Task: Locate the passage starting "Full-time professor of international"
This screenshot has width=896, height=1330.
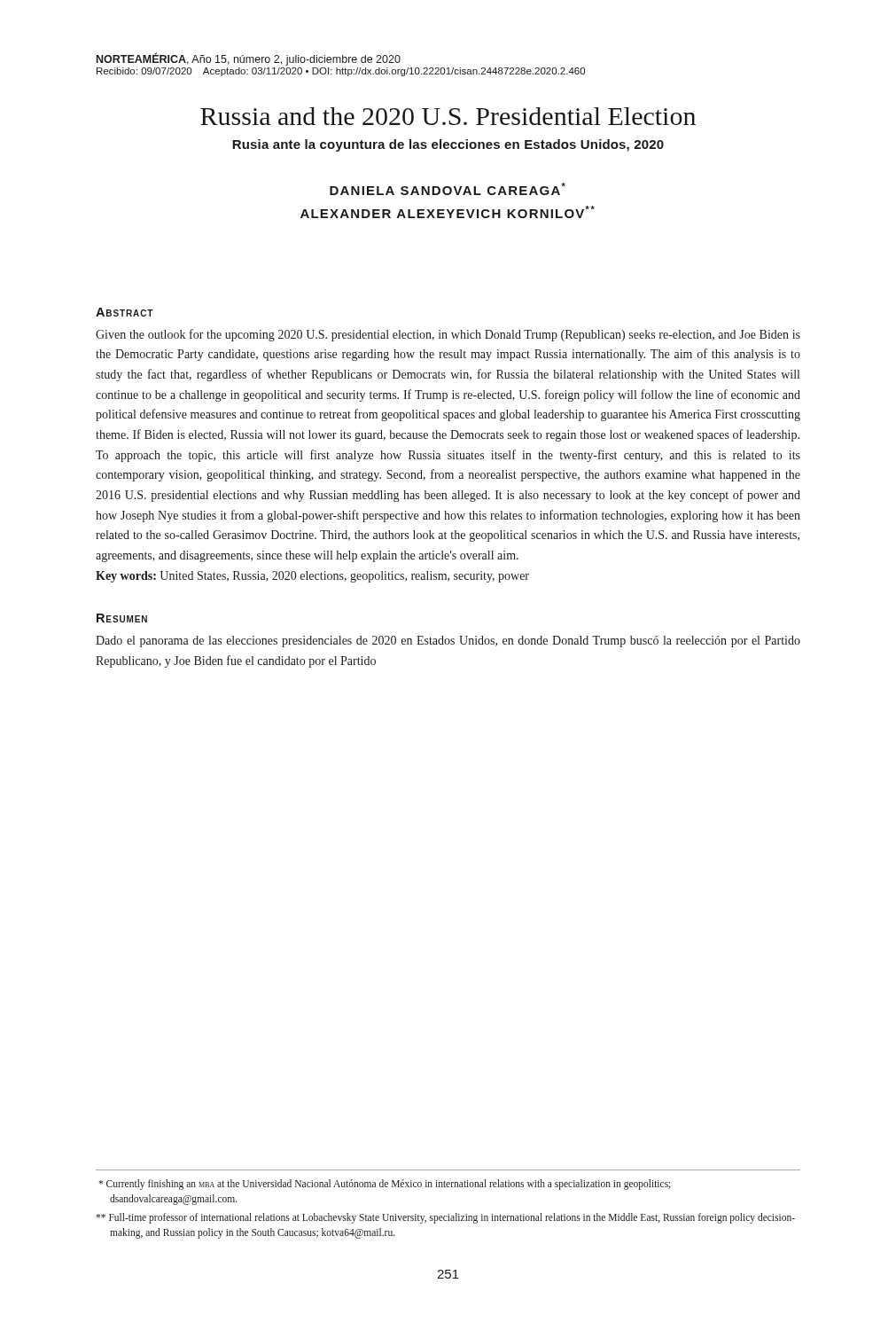Action: pos(445,1225)
